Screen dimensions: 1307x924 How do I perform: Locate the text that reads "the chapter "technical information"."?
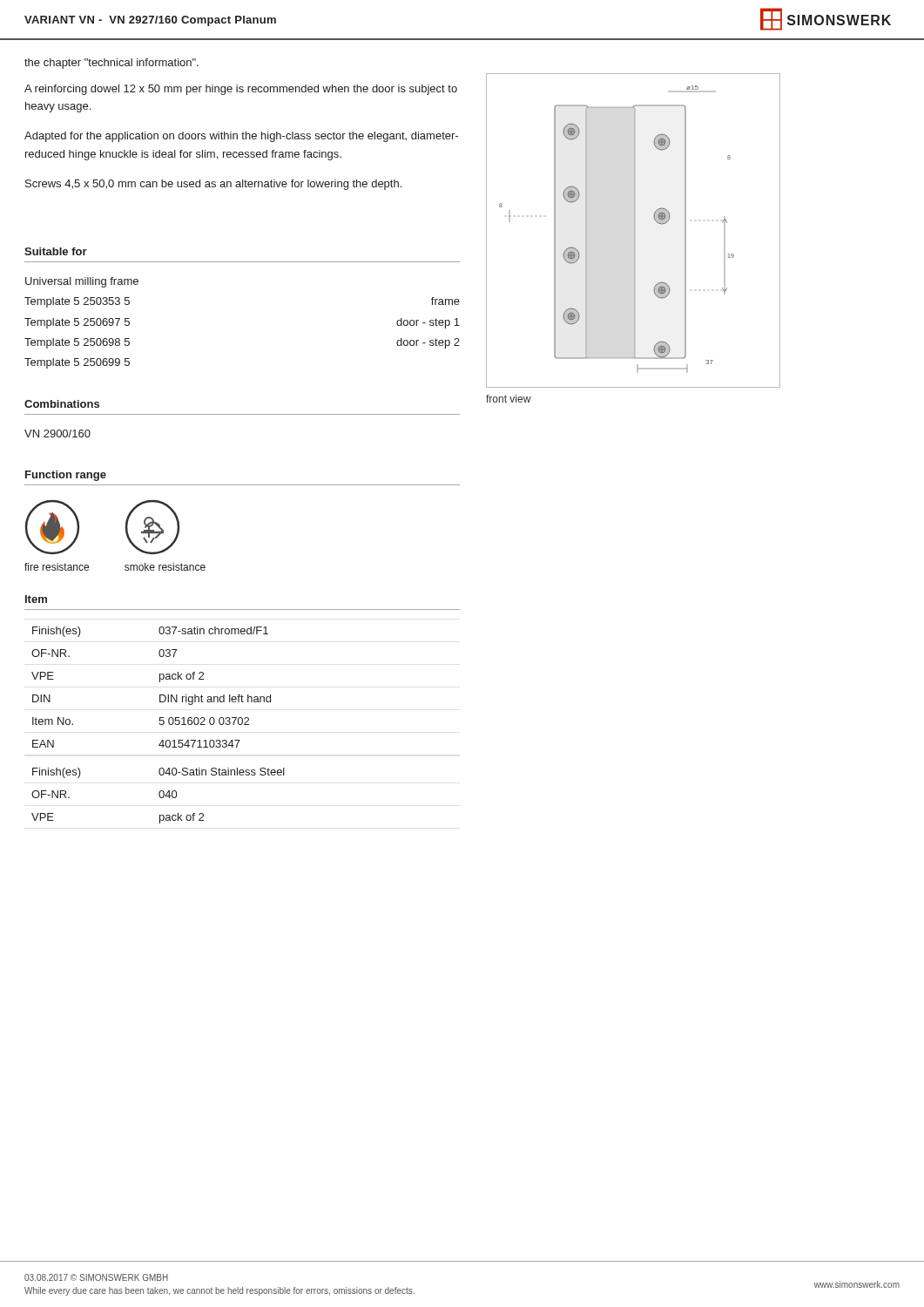[112, 62]
